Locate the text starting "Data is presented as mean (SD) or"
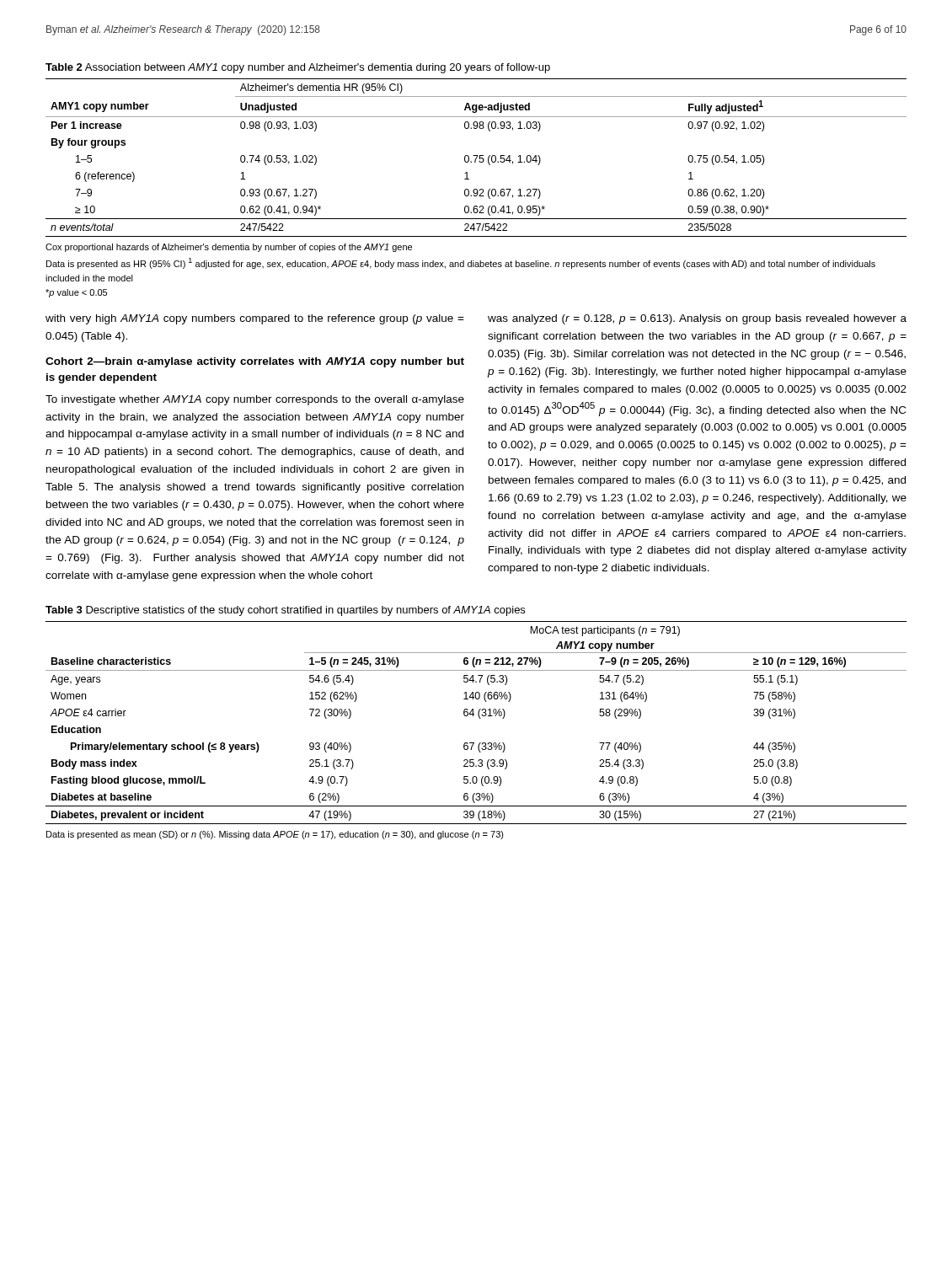Image resolution: width=952 pixels, height=1264 pixels. point(275,834)
